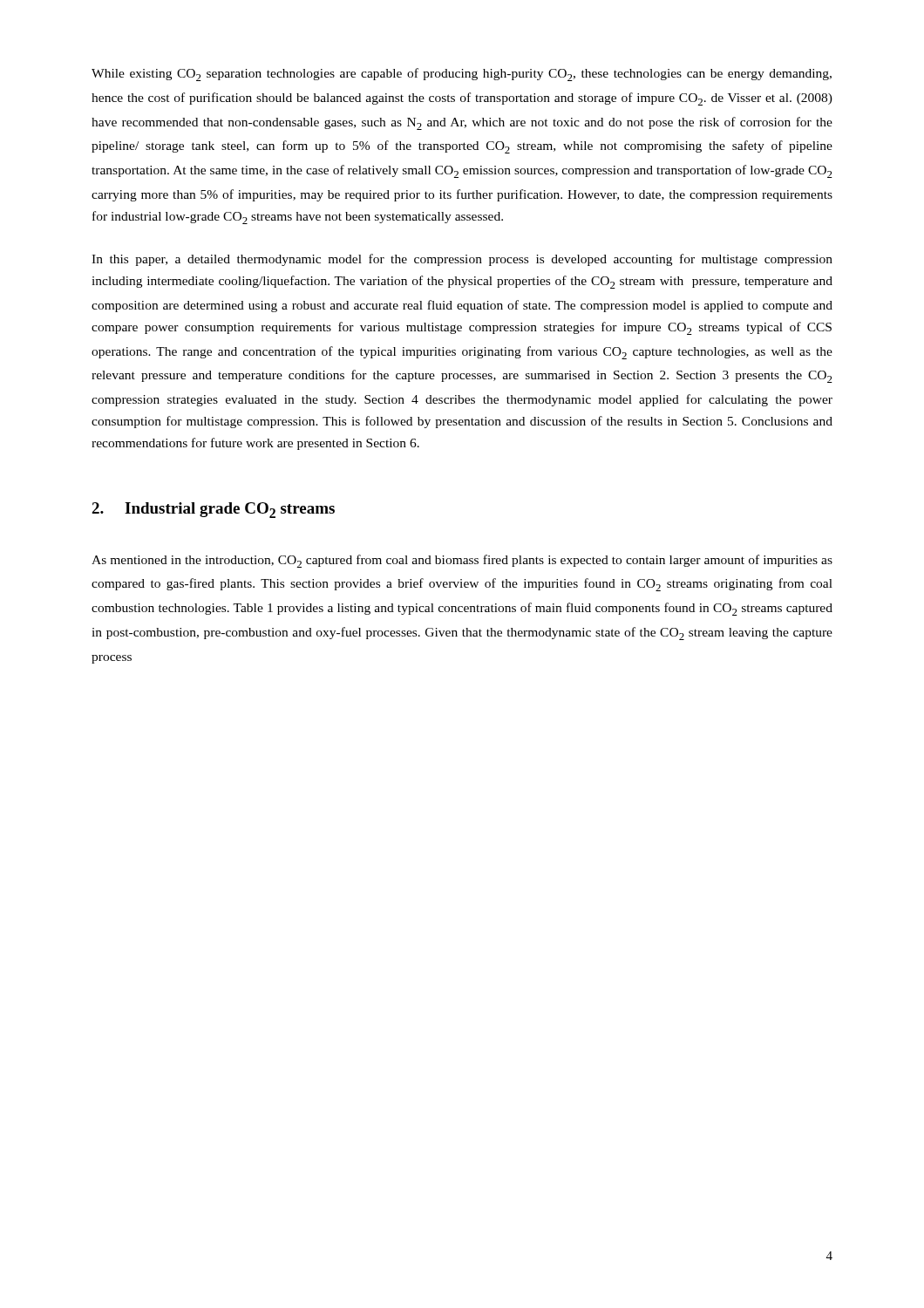Locate the text block starting "2. Industrial grade CO2 streams"
Viewport: 924px width, 1308px height.
pos(213,510)
